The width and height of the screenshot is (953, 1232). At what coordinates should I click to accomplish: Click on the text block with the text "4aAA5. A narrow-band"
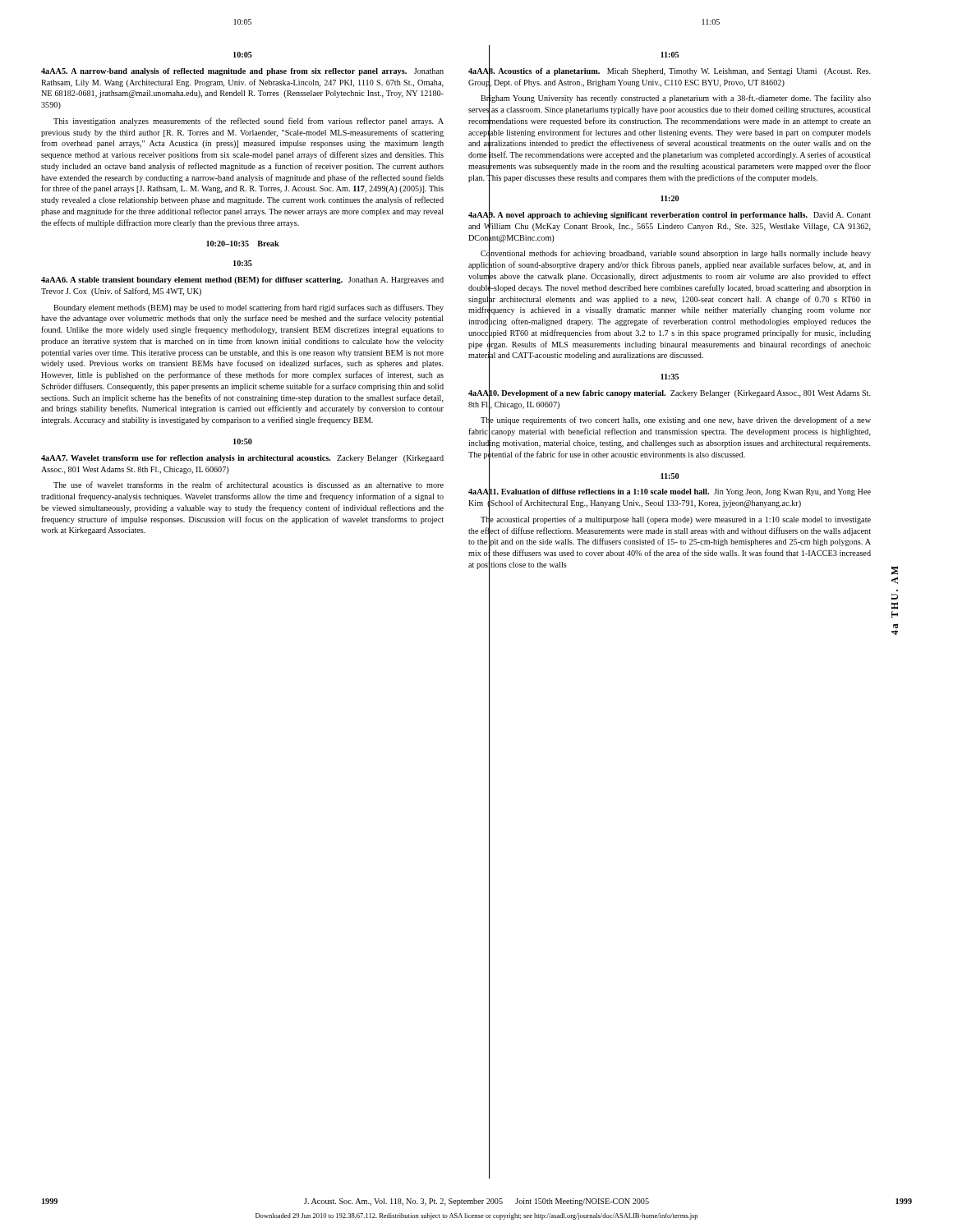pyautogui.click(x=242, y=88)
